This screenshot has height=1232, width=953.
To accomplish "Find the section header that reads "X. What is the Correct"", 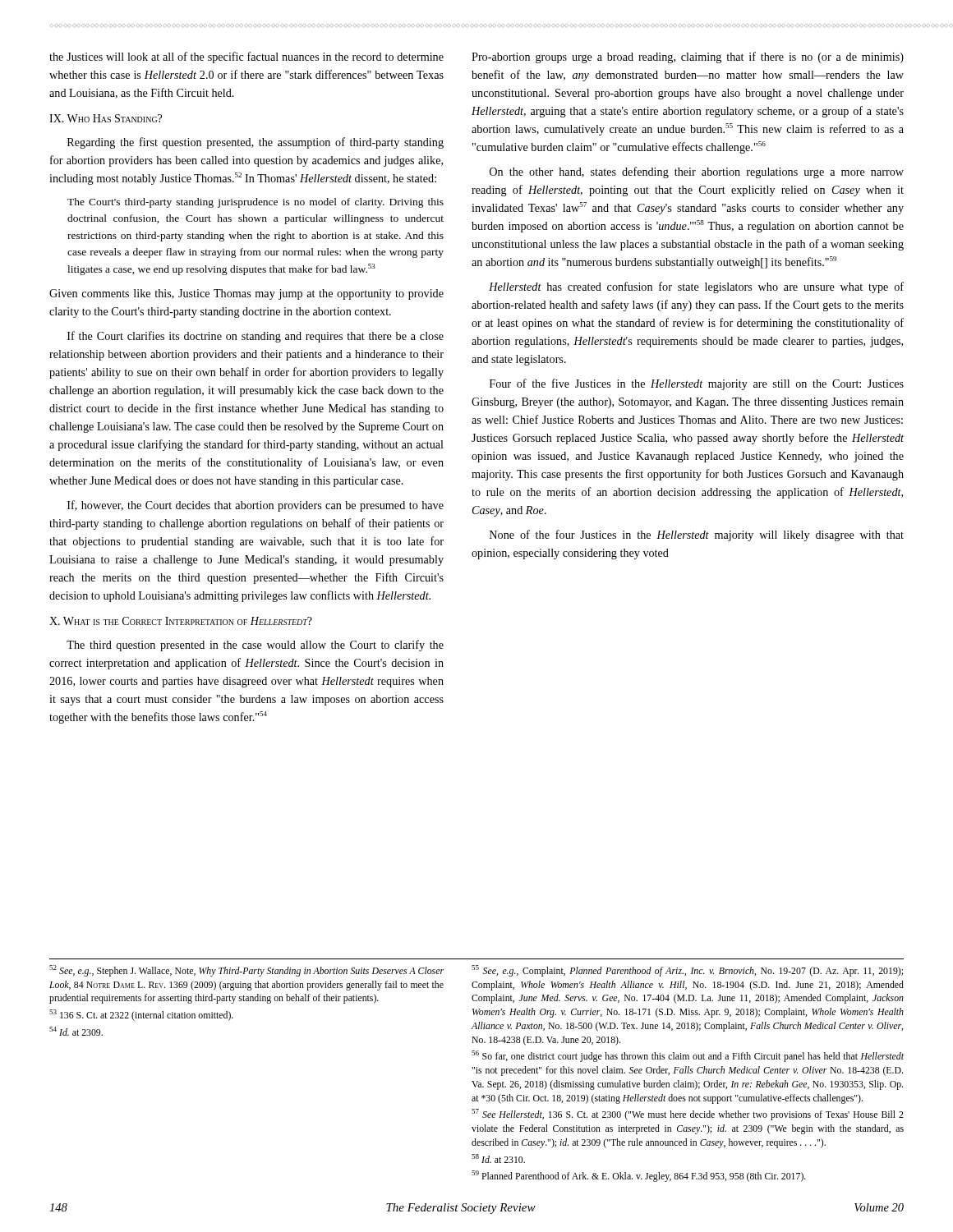I will point(181,622).
